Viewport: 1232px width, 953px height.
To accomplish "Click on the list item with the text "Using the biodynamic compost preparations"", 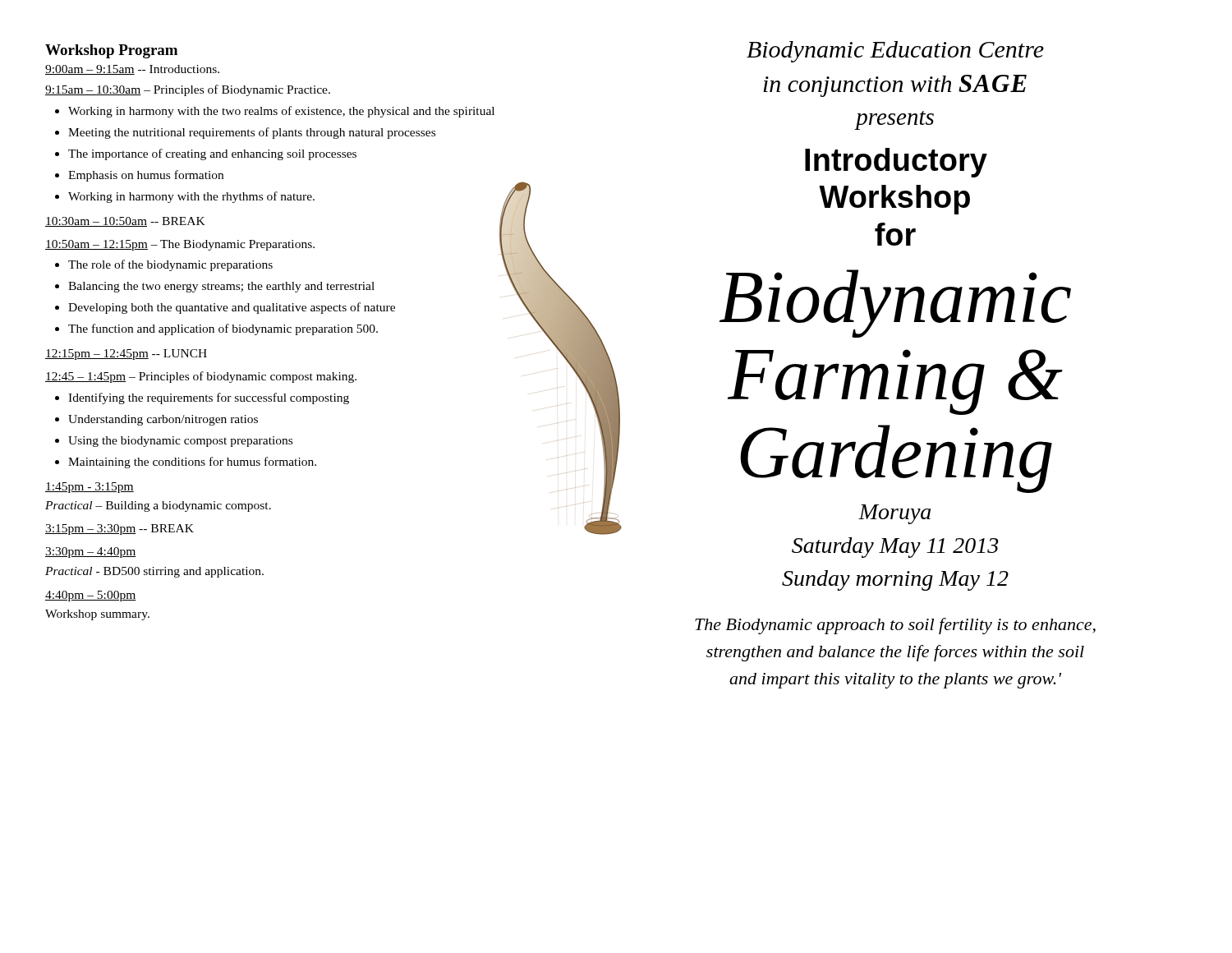I will click(x=181, y=440).
